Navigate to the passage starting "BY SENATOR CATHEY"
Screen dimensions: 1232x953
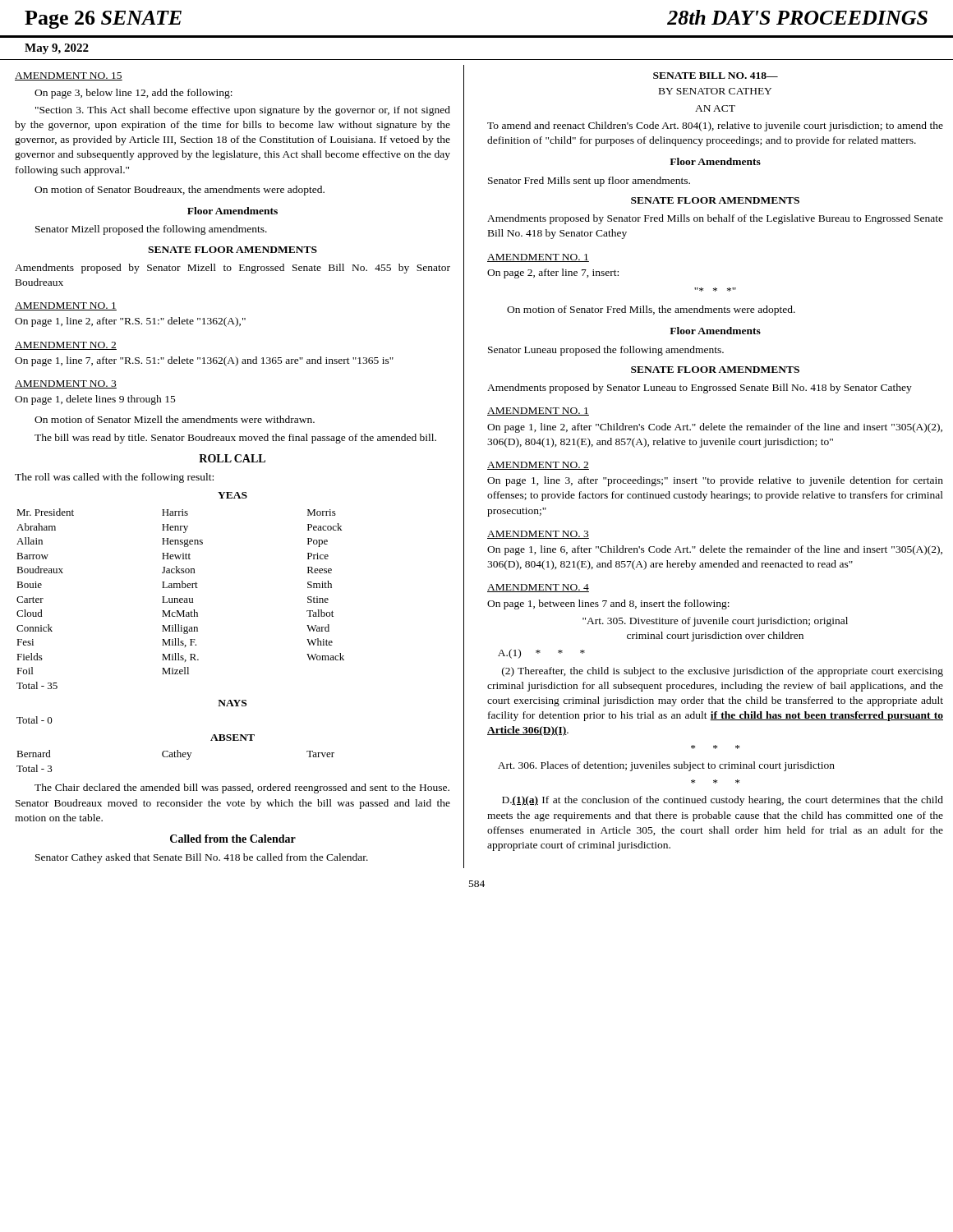(715, 90)
